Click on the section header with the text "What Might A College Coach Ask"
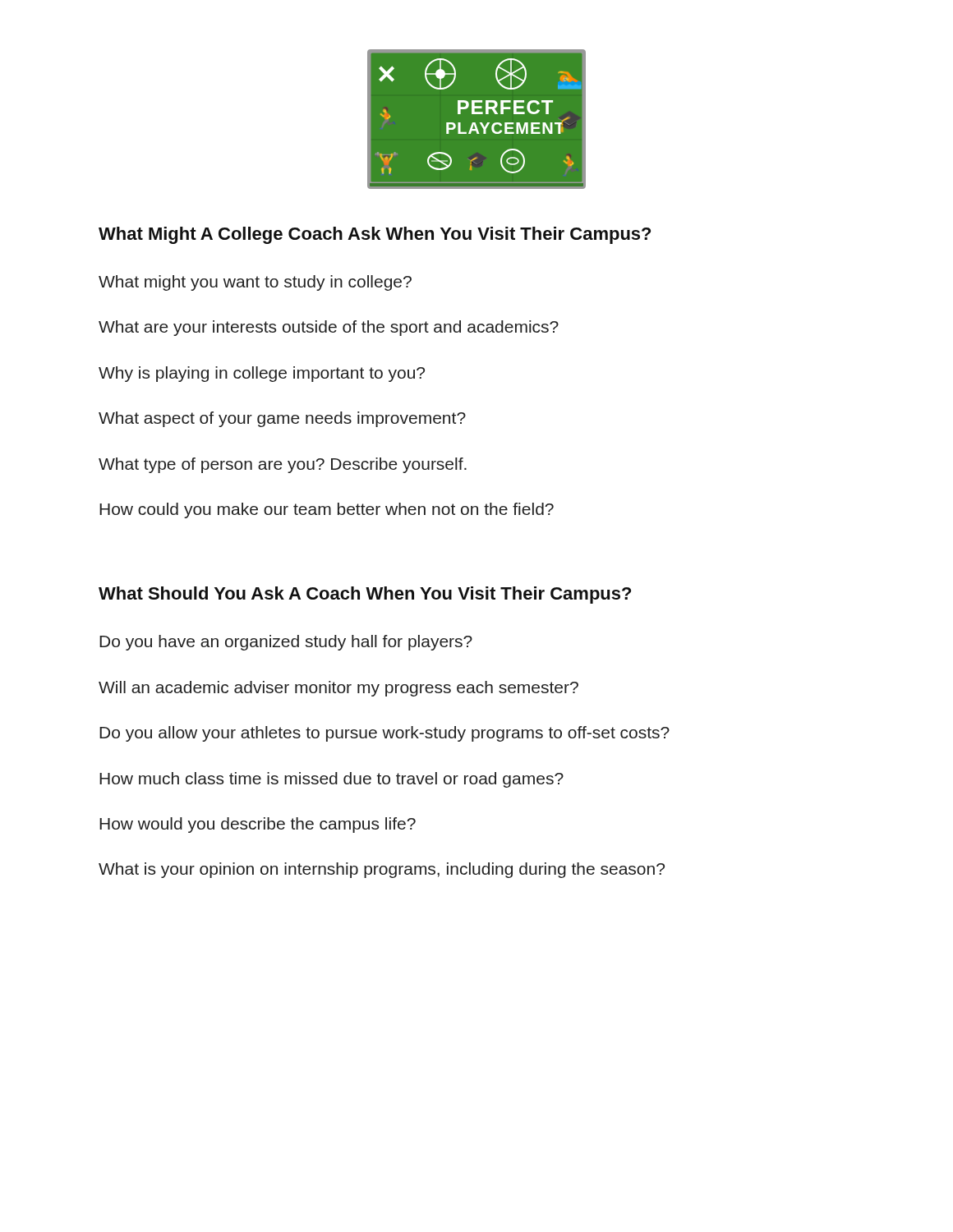The width and height of the screenshot is (953, 1232). [x=375, y=234]
